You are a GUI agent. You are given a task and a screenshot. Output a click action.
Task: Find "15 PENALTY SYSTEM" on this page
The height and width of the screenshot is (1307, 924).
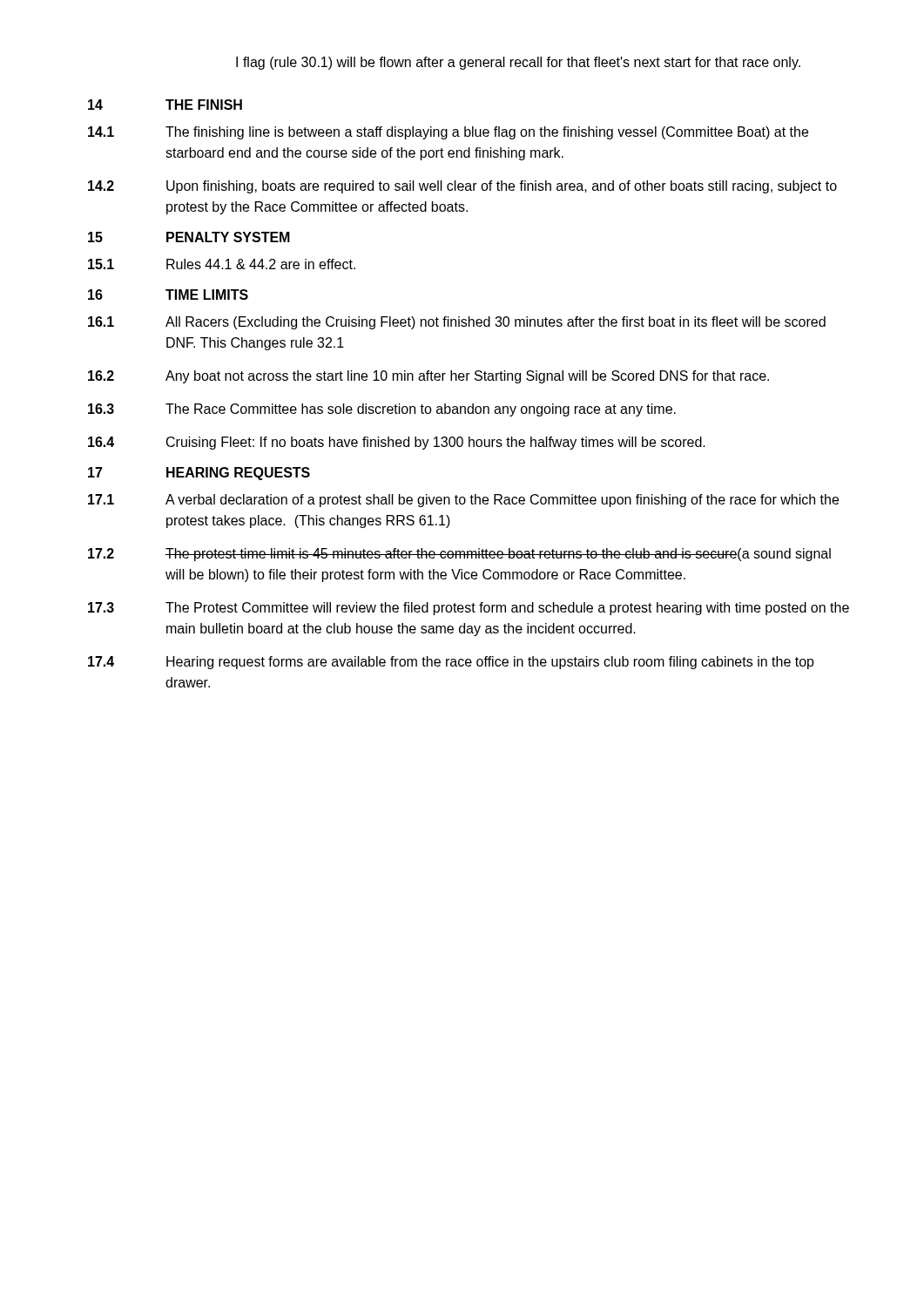point(189,238)
